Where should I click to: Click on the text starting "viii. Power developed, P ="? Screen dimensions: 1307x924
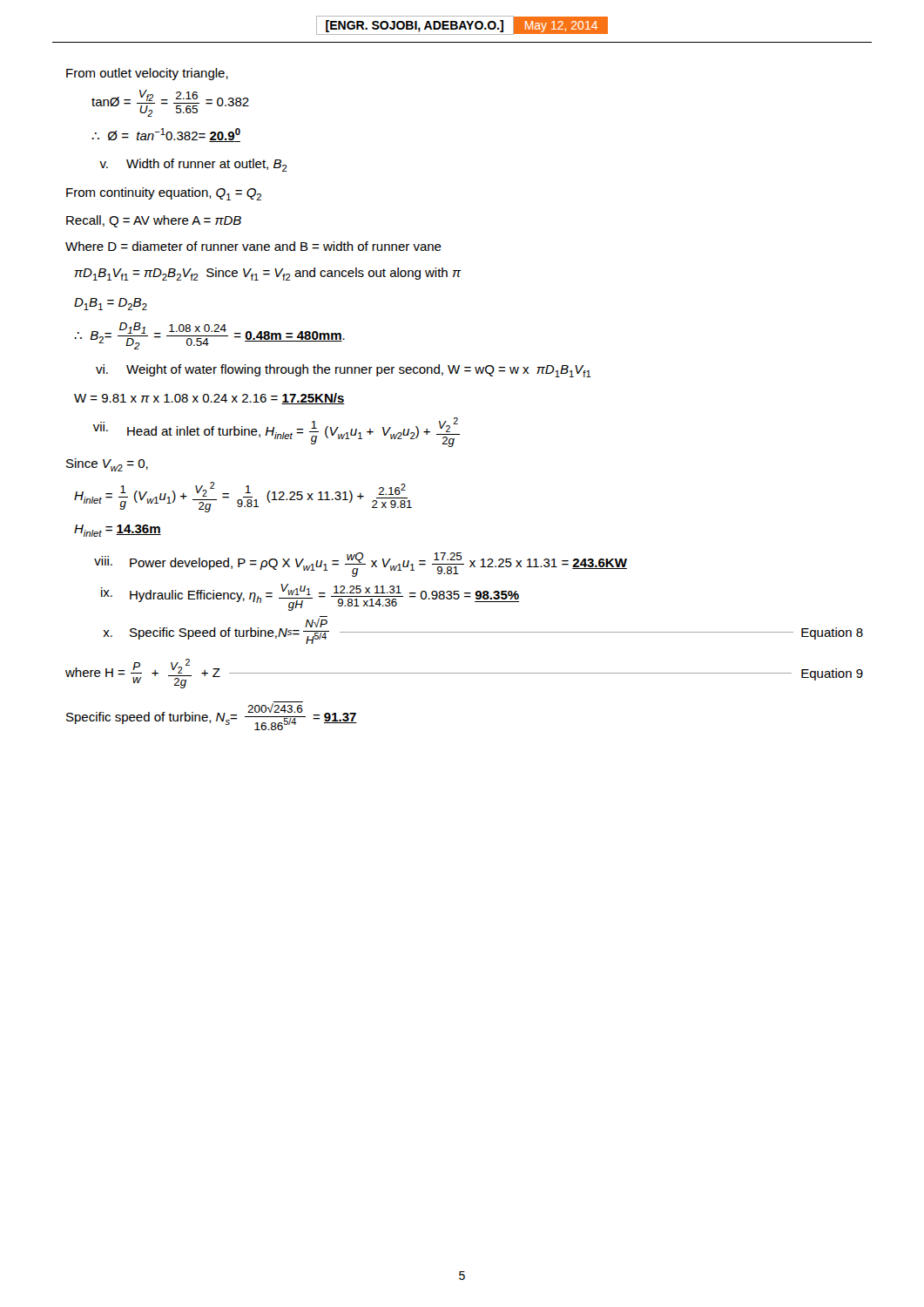pos(346,564)
